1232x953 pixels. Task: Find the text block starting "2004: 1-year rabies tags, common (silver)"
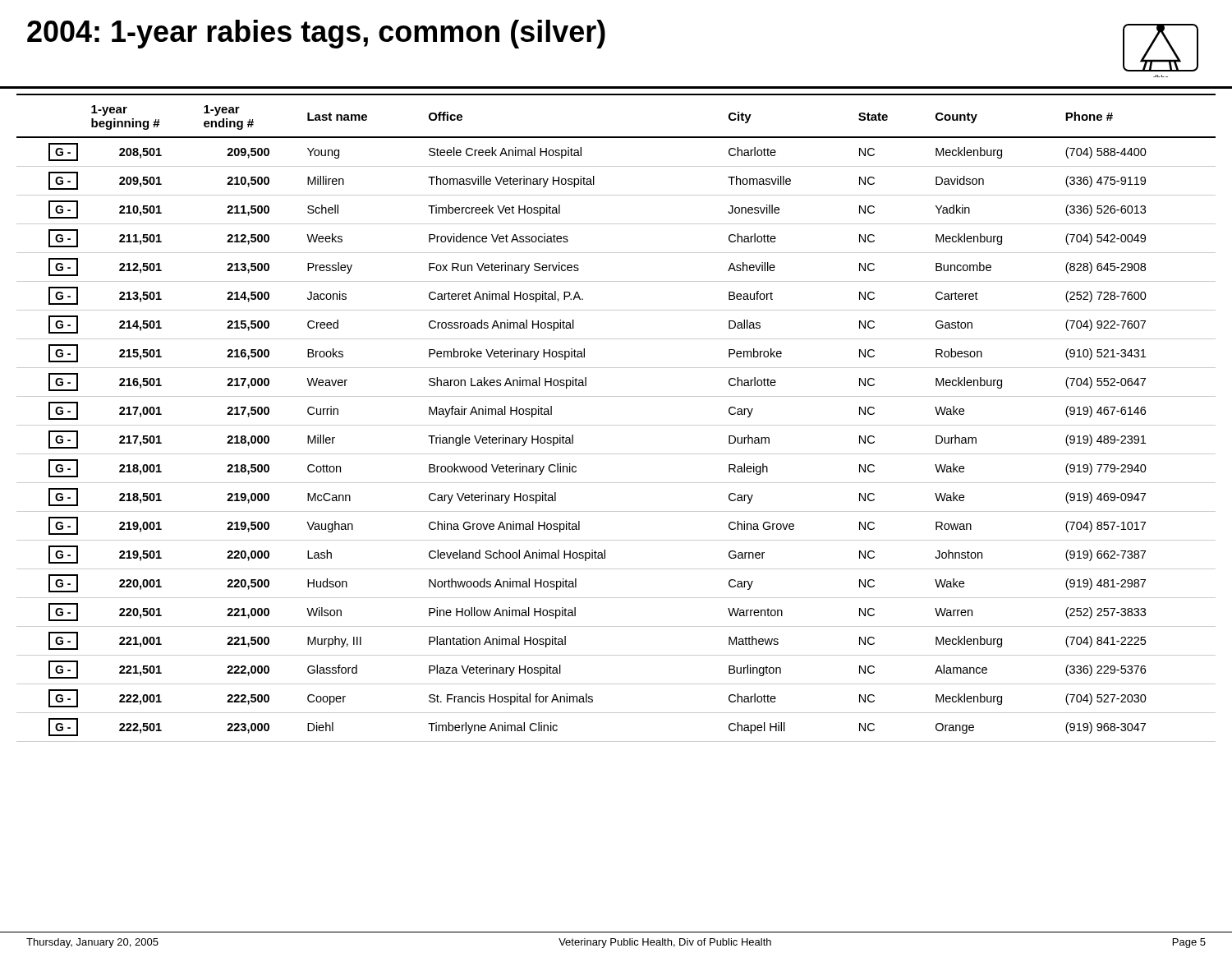pos(316,32)
